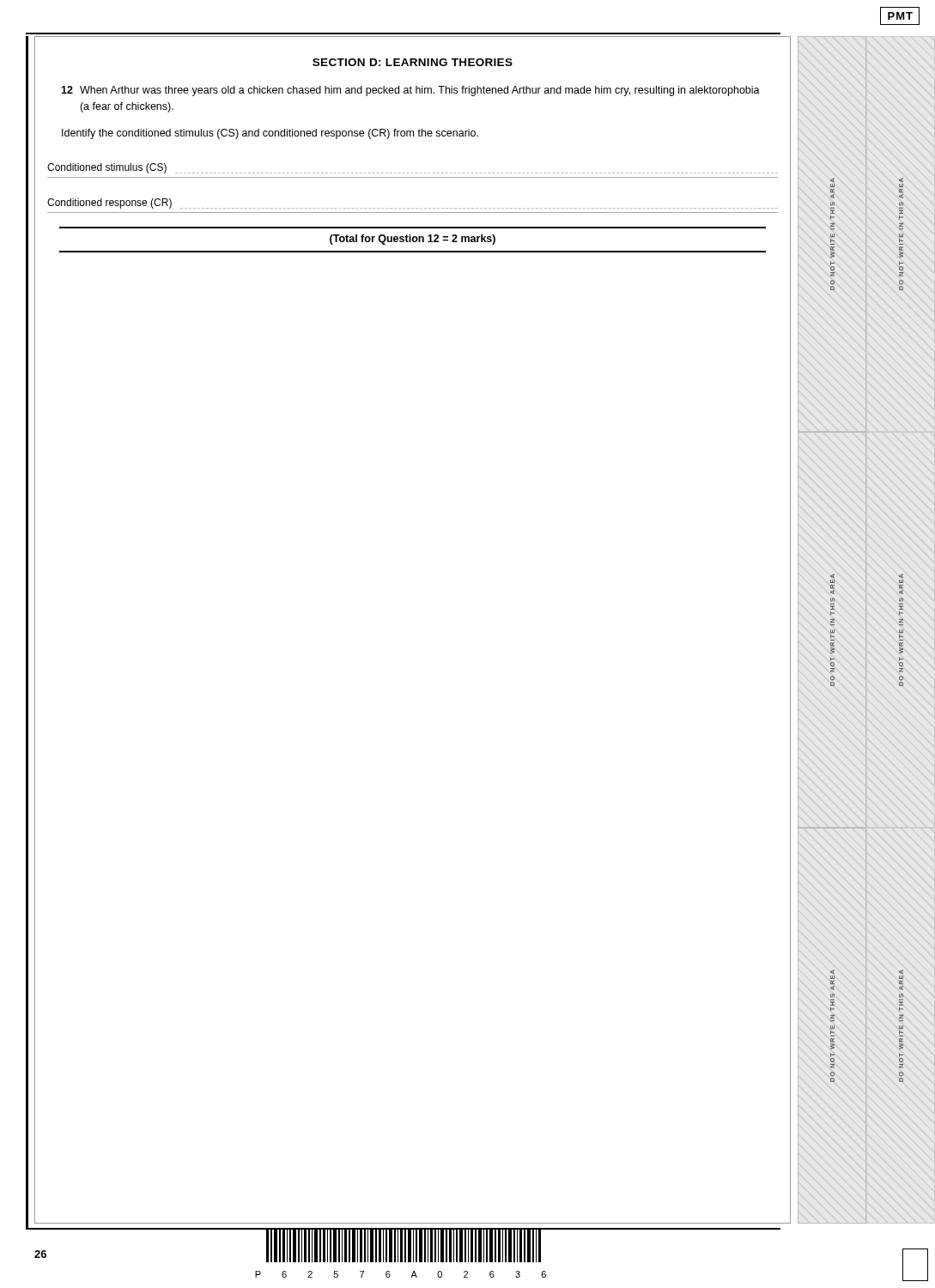Select the text with the text "Conditioned stimulus (CS)"
The image size is (935, 1288).
point(413,168)
